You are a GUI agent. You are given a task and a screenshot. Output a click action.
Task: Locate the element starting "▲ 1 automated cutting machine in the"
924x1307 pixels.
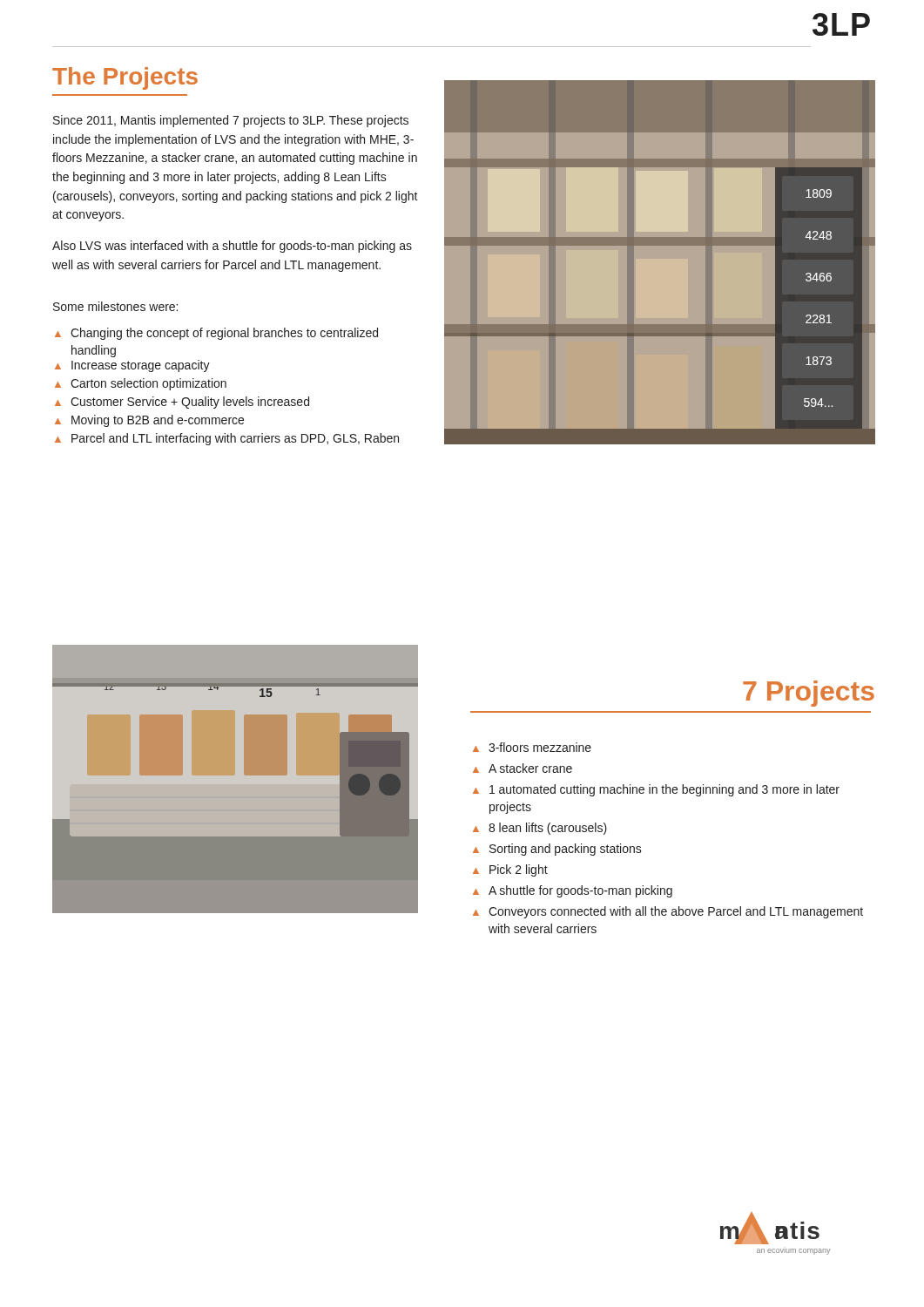pyautogui.click(x=673, y=798)
